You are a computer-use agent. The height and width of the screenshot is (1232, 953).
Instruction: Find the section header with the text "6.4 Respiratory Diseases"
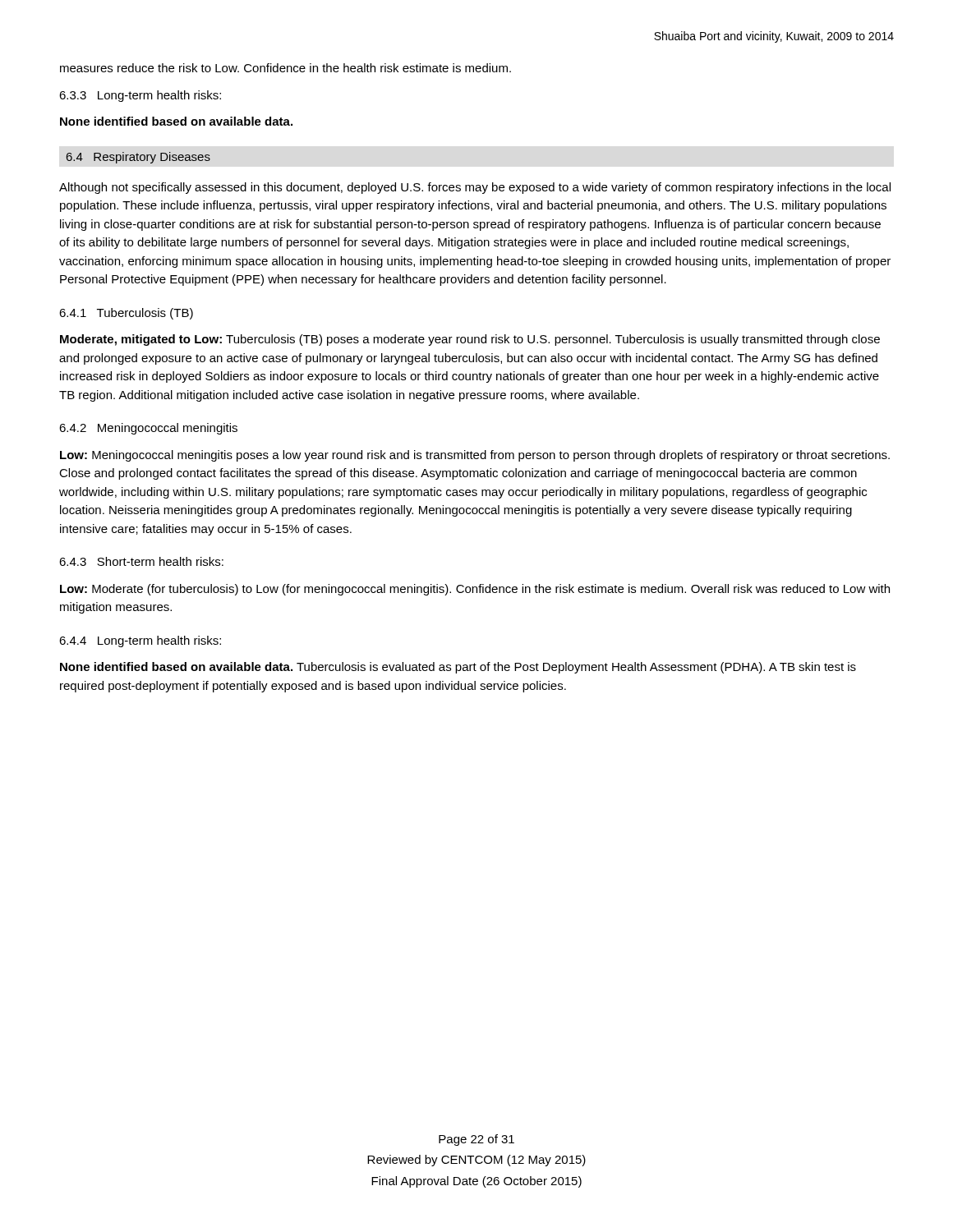point(138,156)
